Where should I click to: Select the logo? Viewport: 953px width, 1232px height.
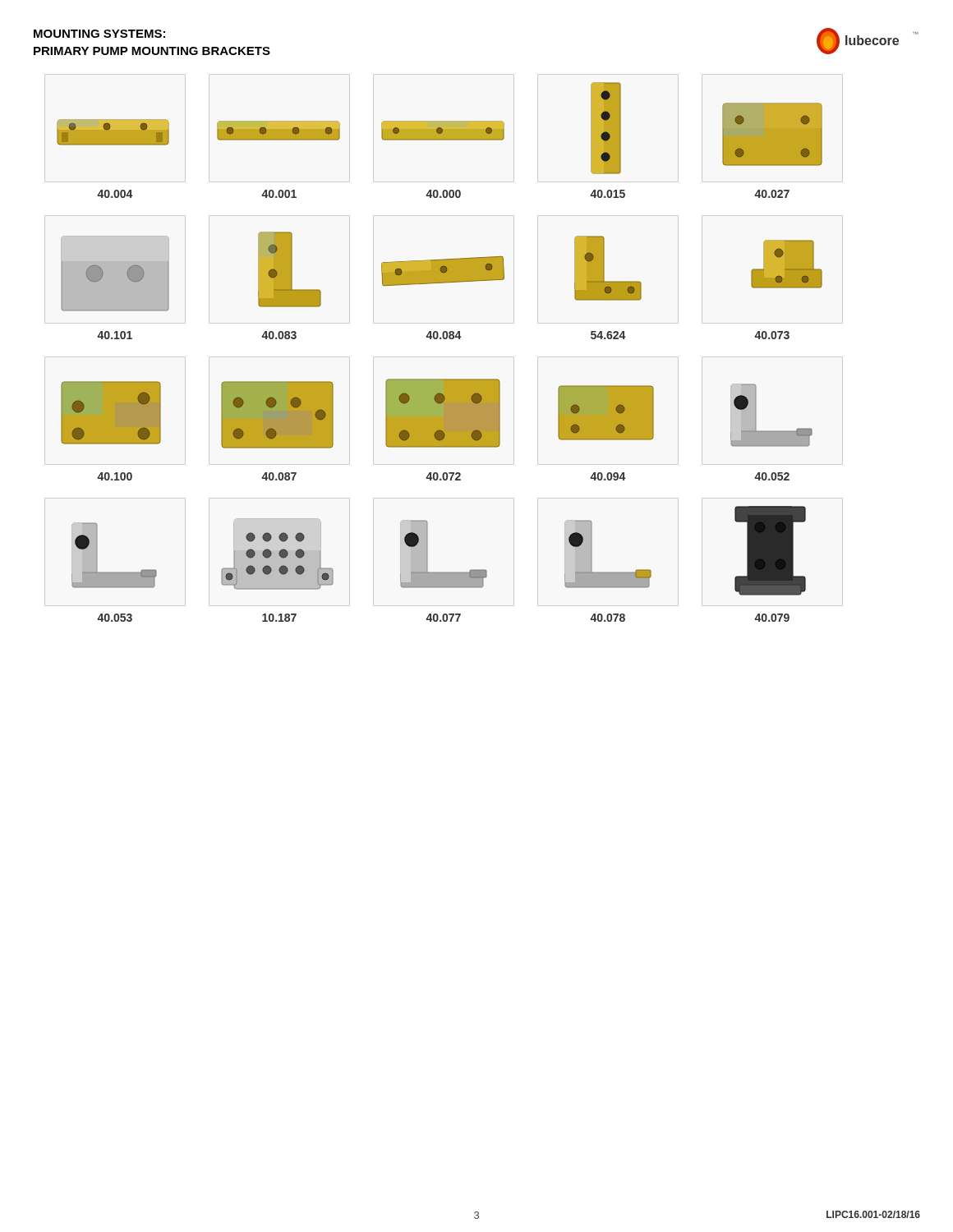867,41
